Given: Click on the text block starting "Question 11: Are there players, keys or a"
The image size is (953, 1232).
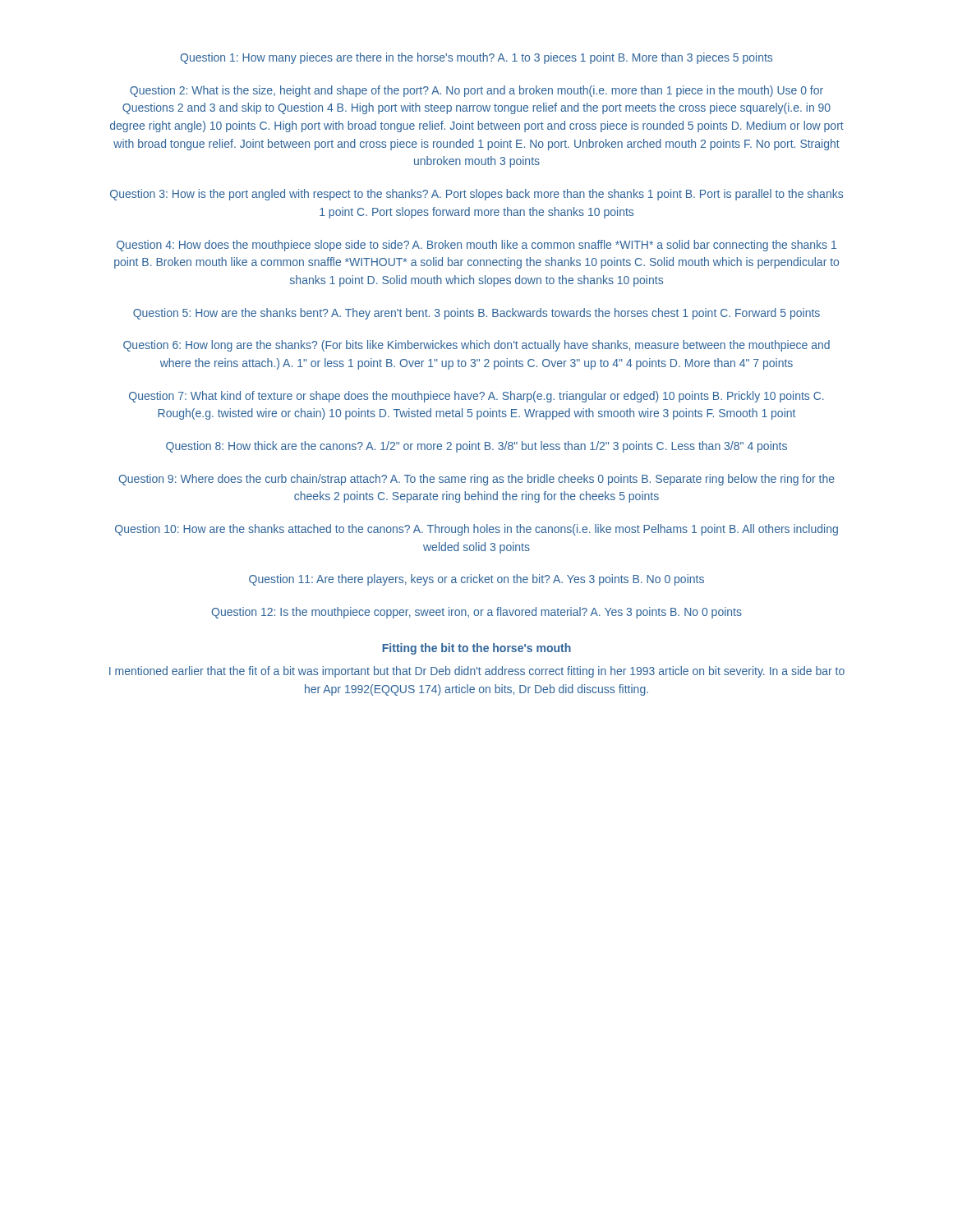Looking at the screenshot, I should point(476,579).
